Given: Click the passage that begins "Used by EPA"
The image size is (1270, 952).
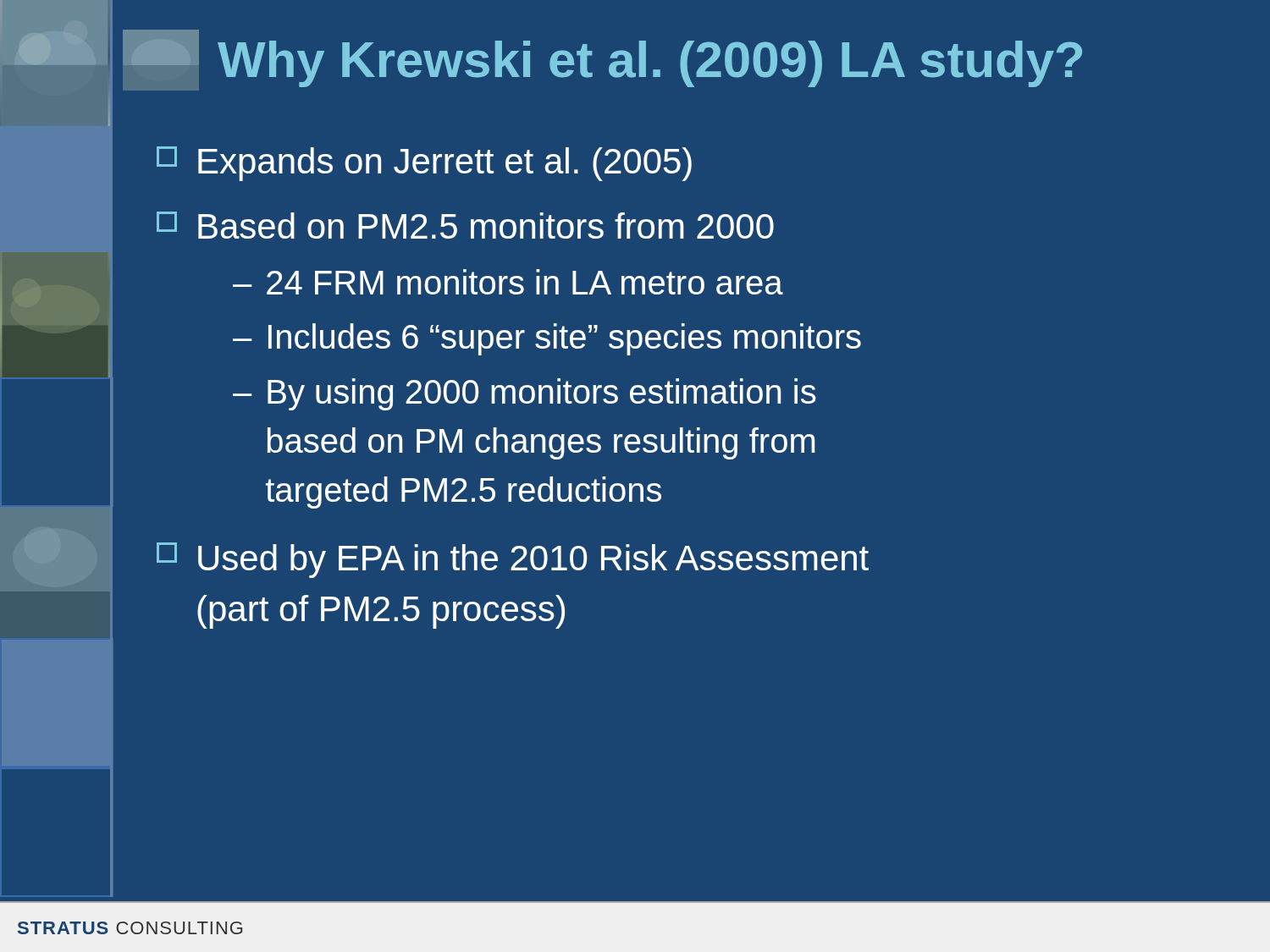Looking at the screenshot, I should (513, 584).
